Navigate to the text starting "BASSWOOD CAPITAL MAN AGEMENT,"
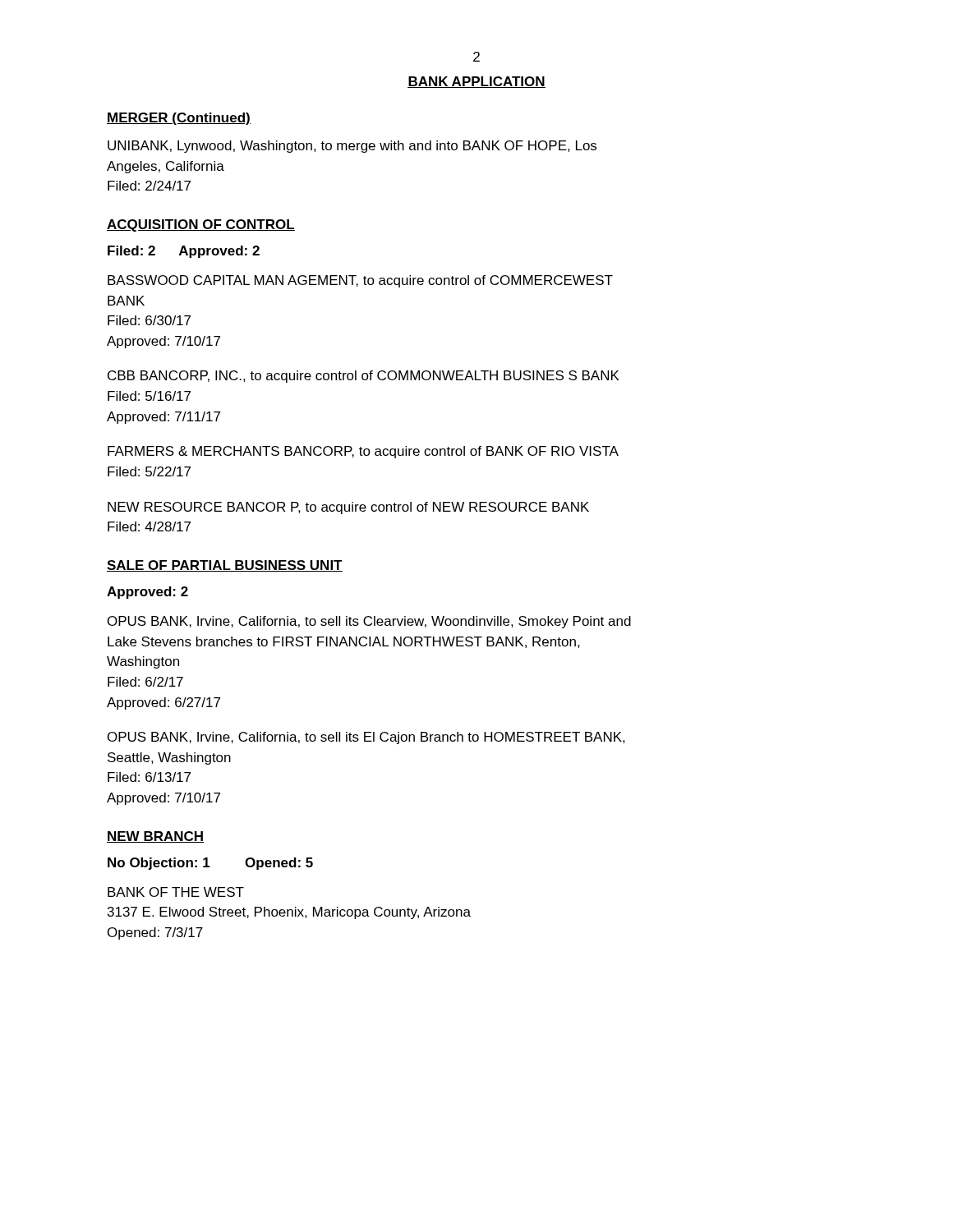 (360, 281)
